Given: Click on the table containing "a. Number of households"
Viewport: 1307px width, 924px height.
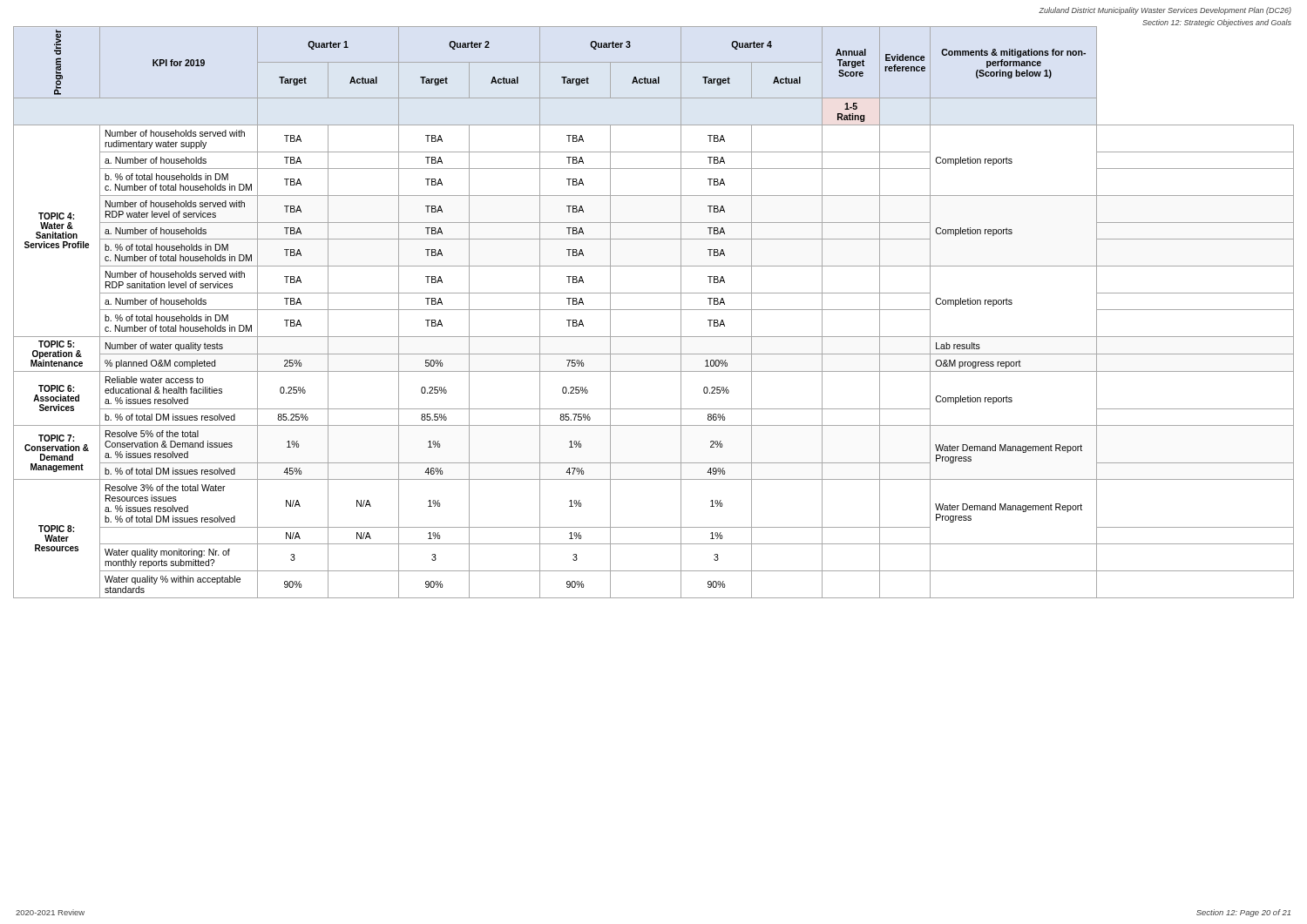Looking at the screenshot, I should 654,312.
